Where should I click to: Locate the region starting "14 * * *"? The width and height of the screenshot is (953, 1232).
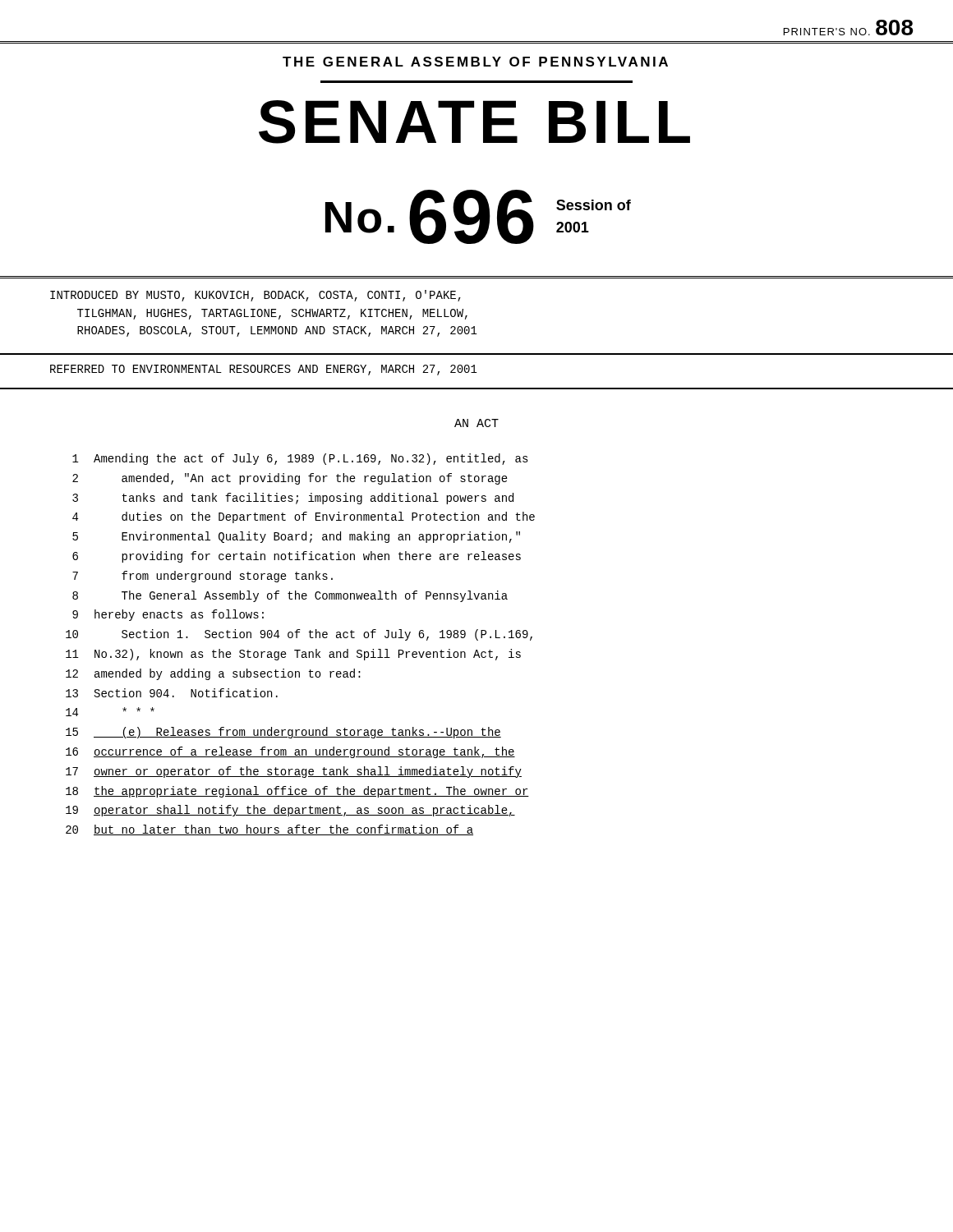pos(69,712)
